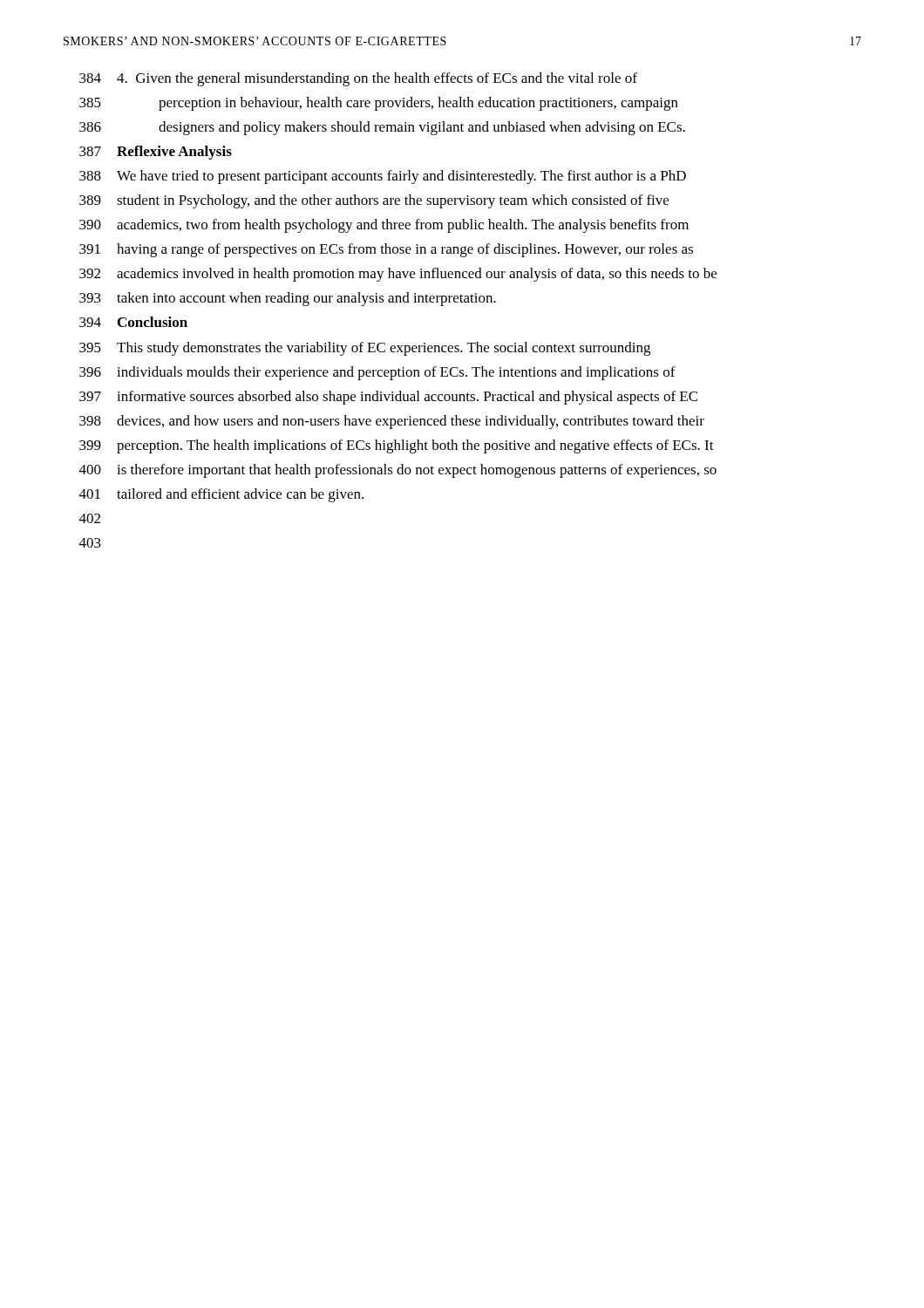Locate the text block containing "398 devices, and how users"
The height and width of the screenshot is (1308, 924).
coord(462,421)
